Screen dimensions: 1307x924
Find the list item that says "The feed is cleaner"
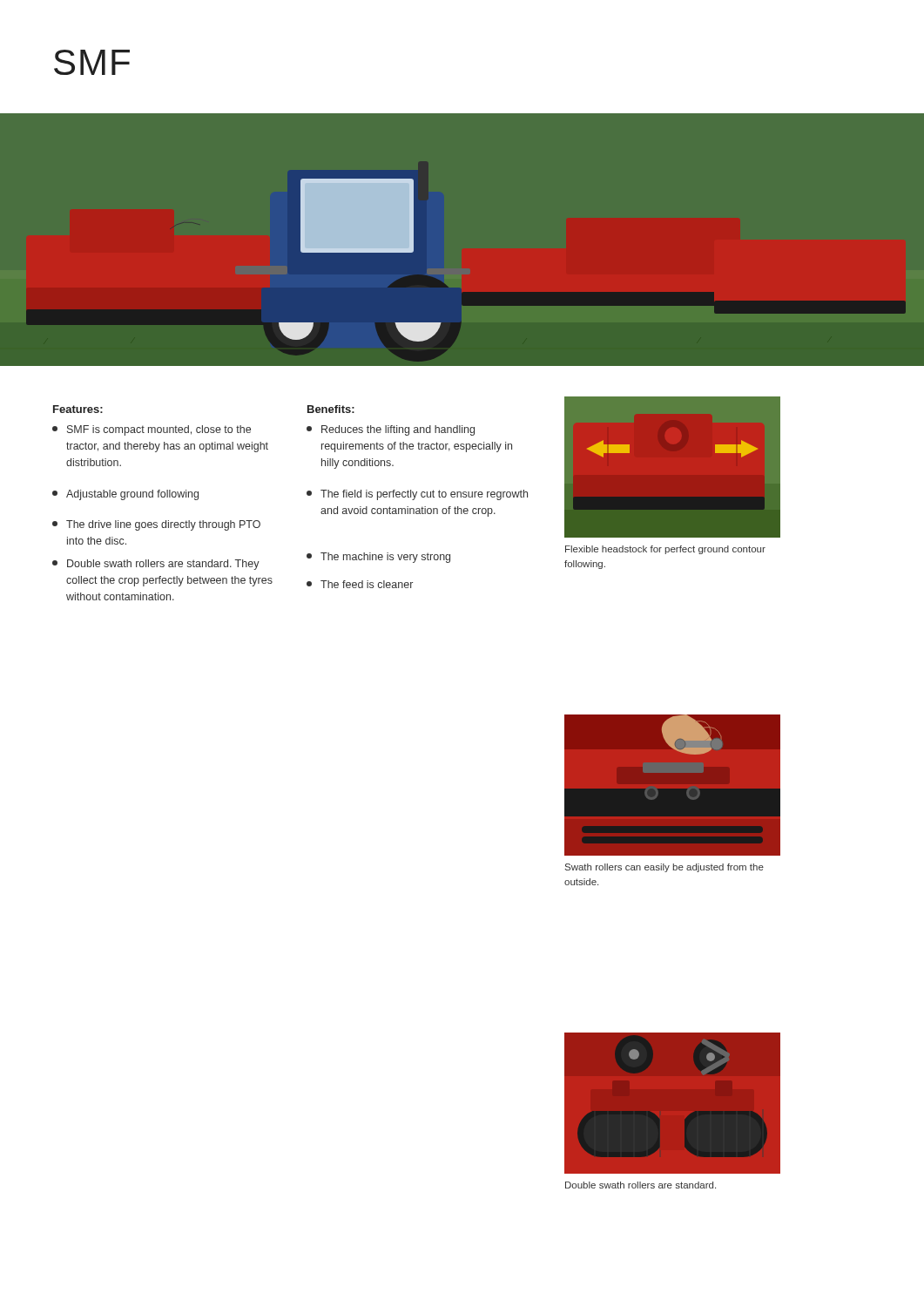point(360,585)
